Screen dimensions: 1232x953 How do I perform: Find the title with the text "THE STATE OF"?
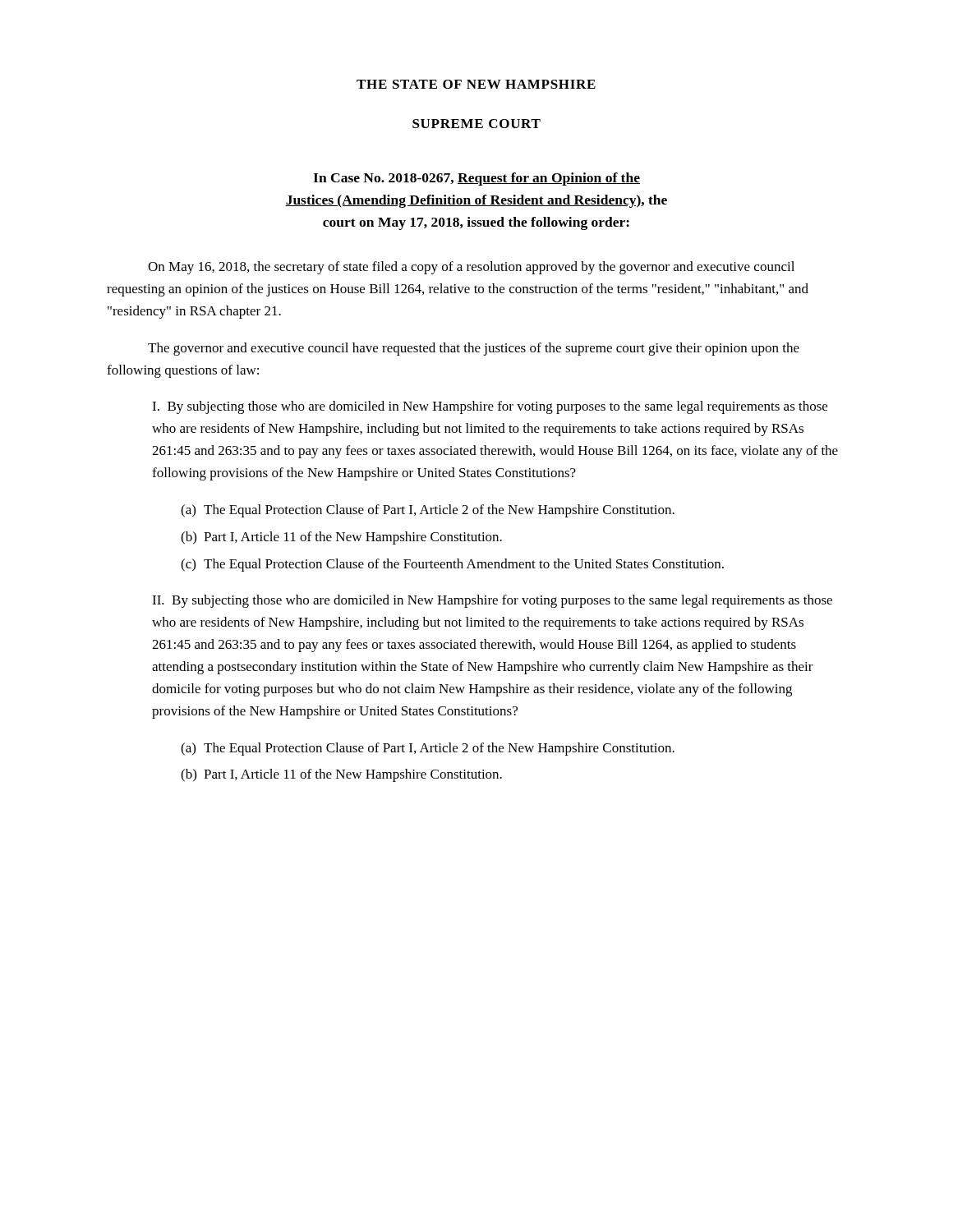[476, 84]
